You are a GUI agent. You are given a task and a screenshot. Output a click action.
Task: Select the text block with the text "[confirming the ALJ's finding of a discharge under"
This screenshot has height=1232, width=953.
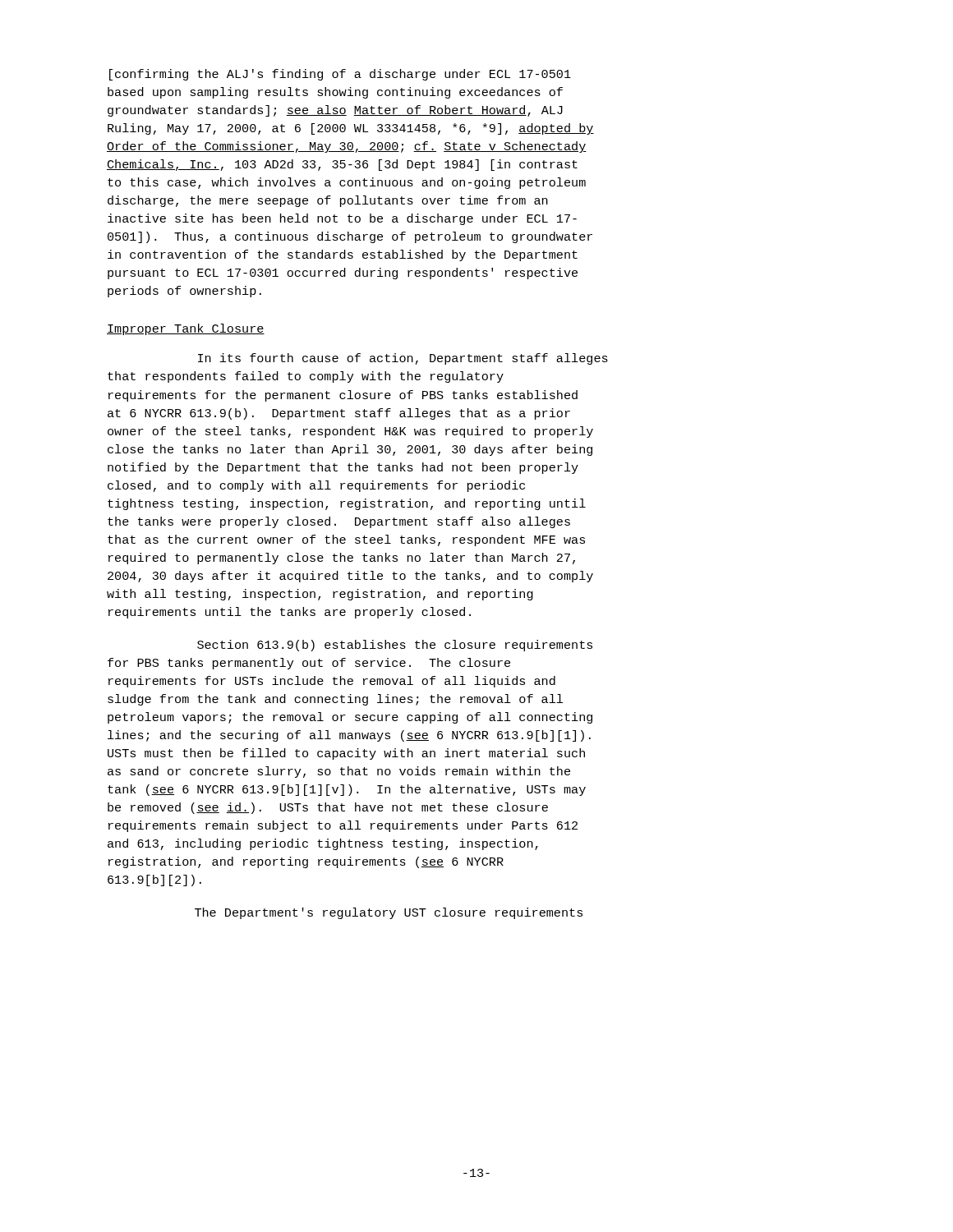[350, 183]
